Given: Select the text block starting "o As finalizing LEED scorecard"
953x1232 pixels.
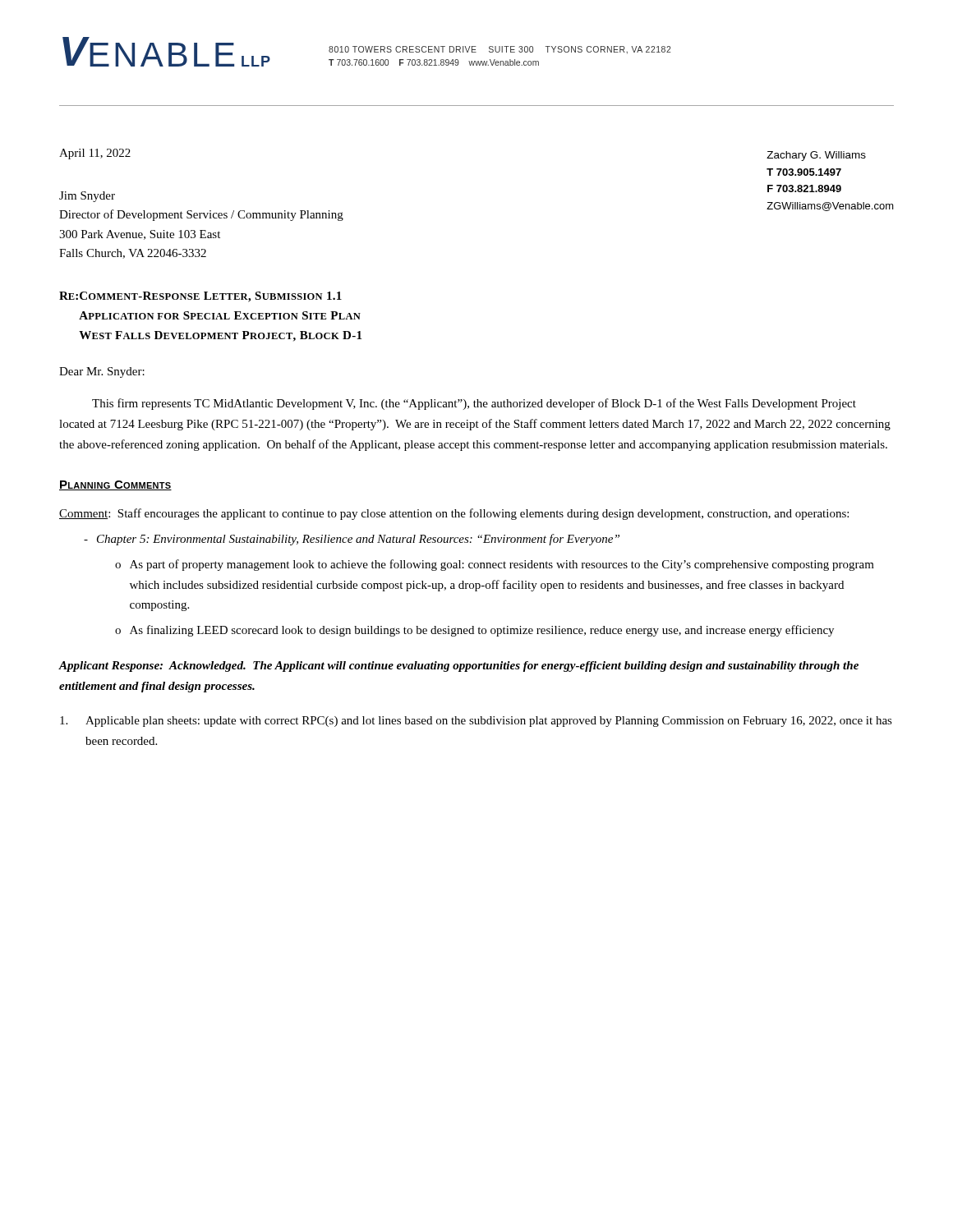Looking at the screenshot, I should click(475, 630).
